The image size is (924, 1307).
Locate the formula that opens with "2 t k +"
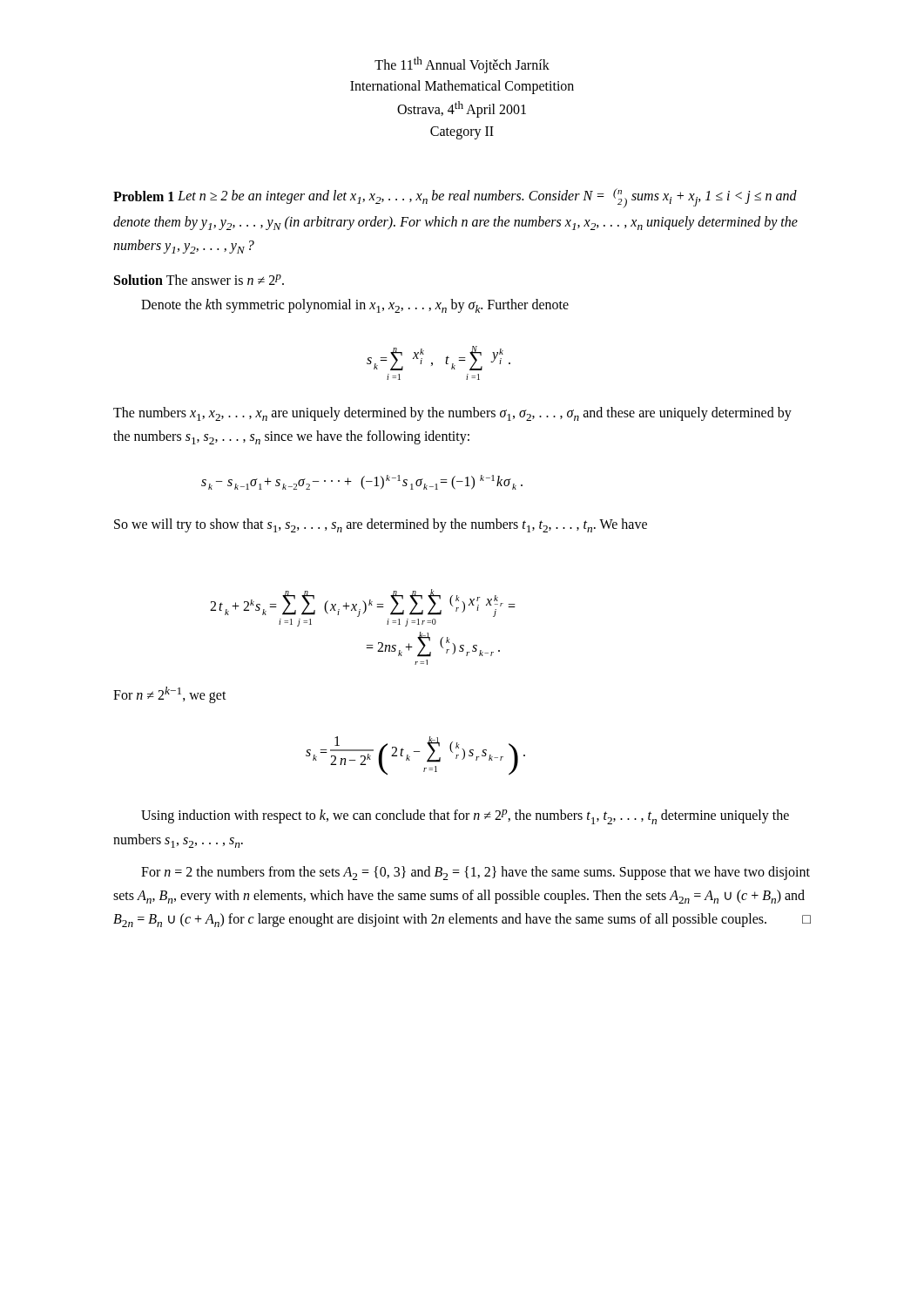[462, 610]
